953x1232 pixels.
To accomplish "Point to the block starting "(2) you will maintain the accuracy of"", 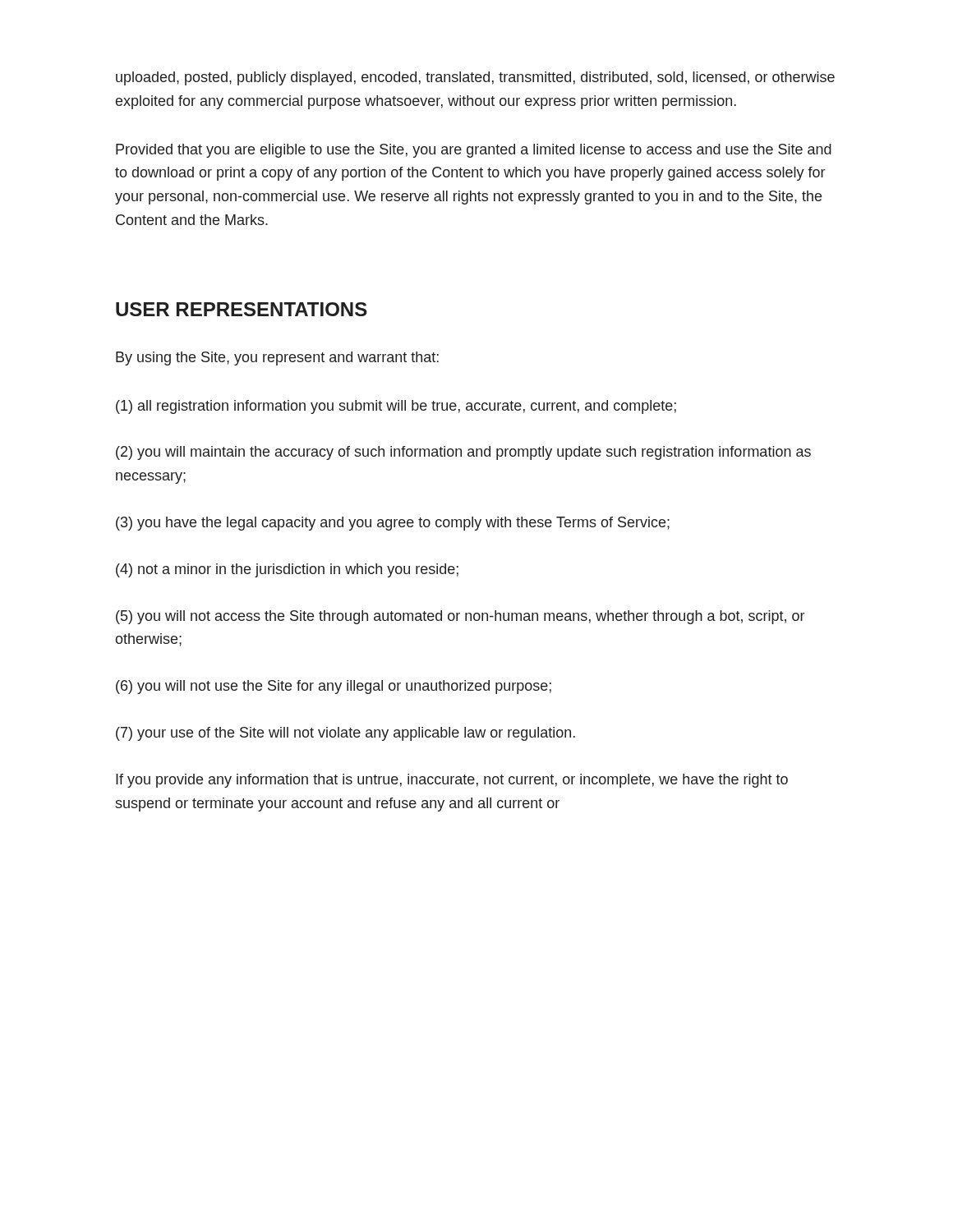I will tap(463, 464).
